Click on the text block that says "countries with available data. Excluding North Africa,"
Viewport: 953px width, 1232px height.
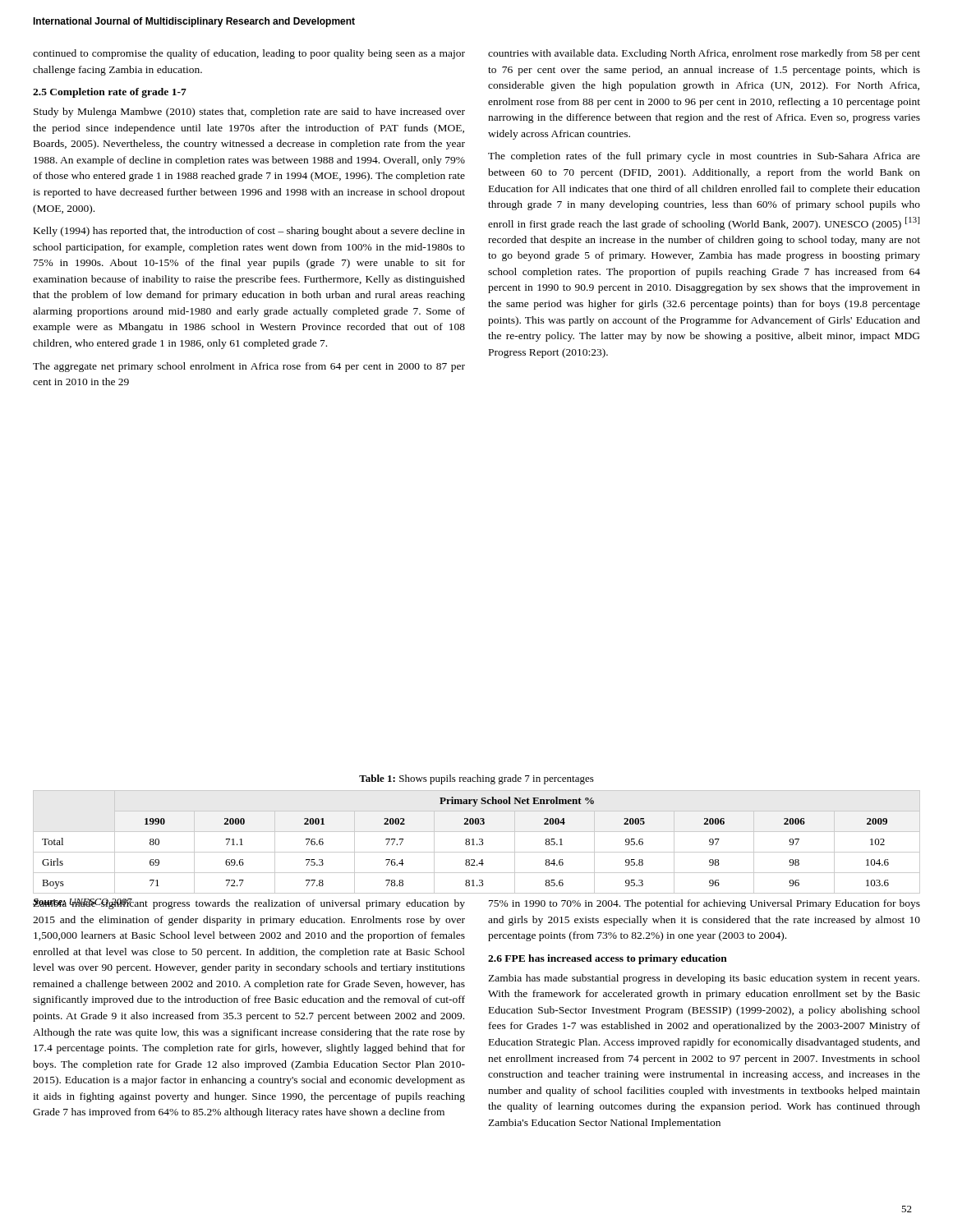coord(704,203)
